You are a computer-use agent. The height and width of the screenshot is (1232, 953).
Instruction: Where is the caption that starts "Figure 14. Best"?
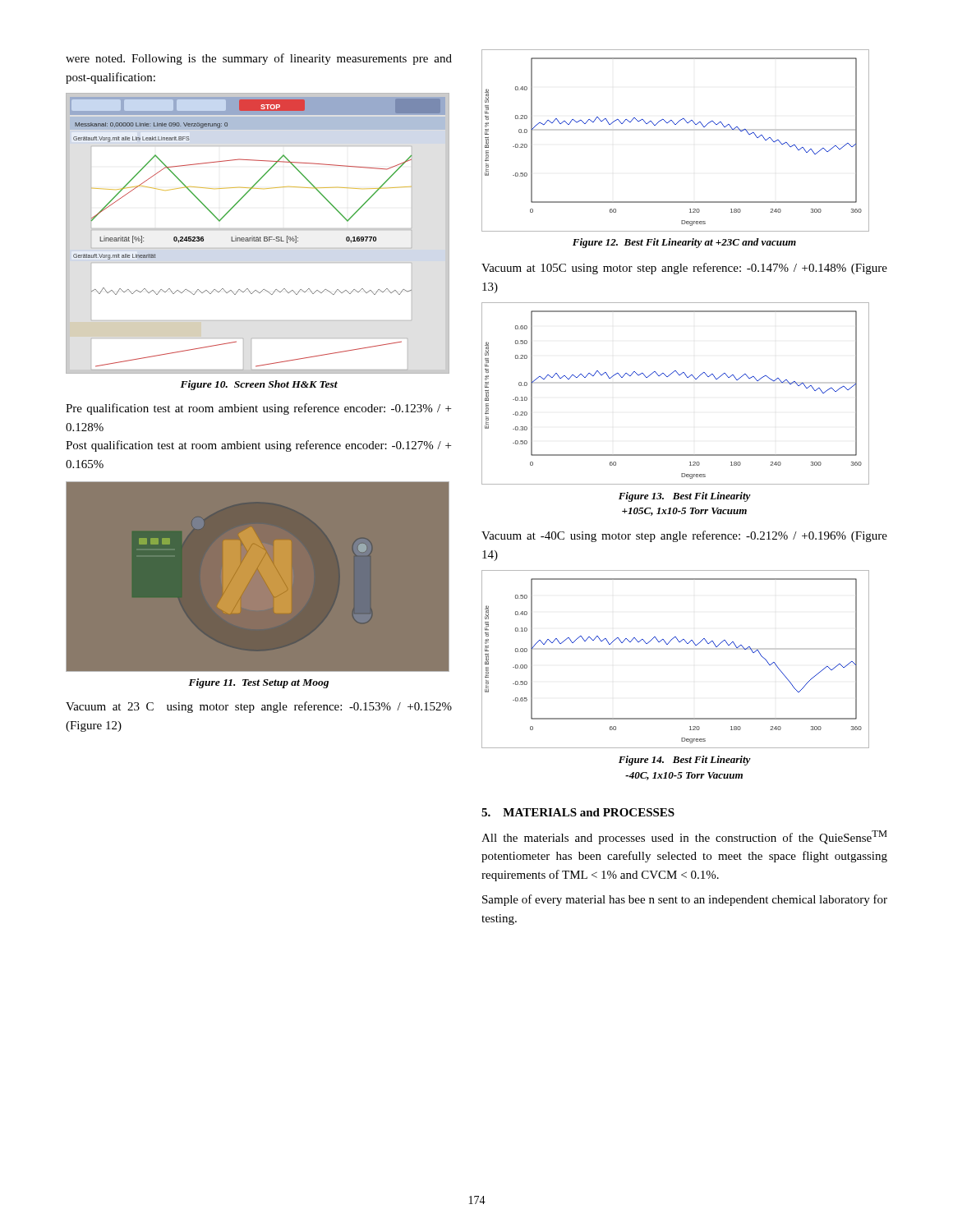(684, 767)
